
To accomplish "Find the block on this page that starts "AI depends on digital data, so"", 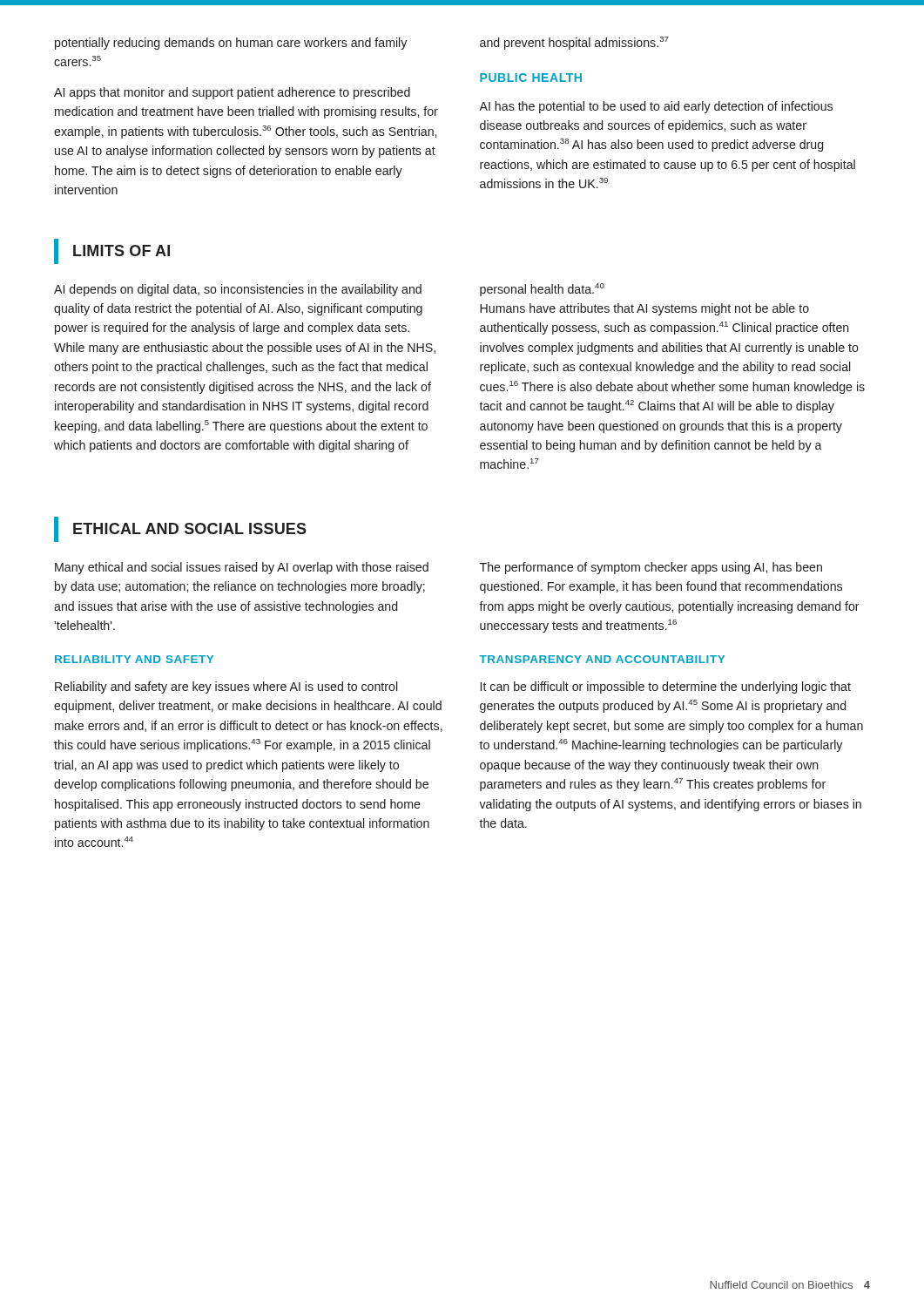I will [x=249, y=367].
